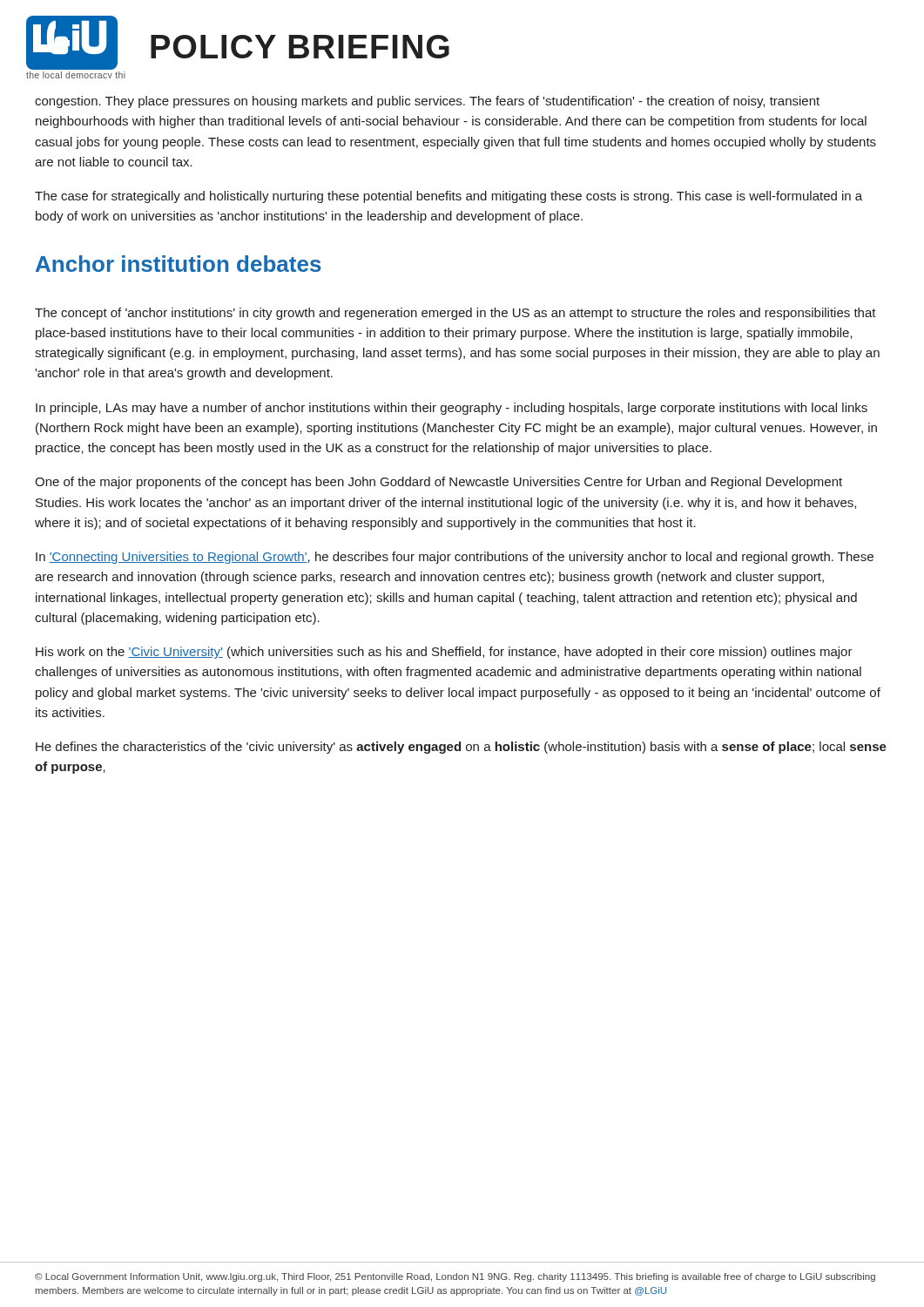Find the element starting "In principle, LAs may"

pos(456,427)
